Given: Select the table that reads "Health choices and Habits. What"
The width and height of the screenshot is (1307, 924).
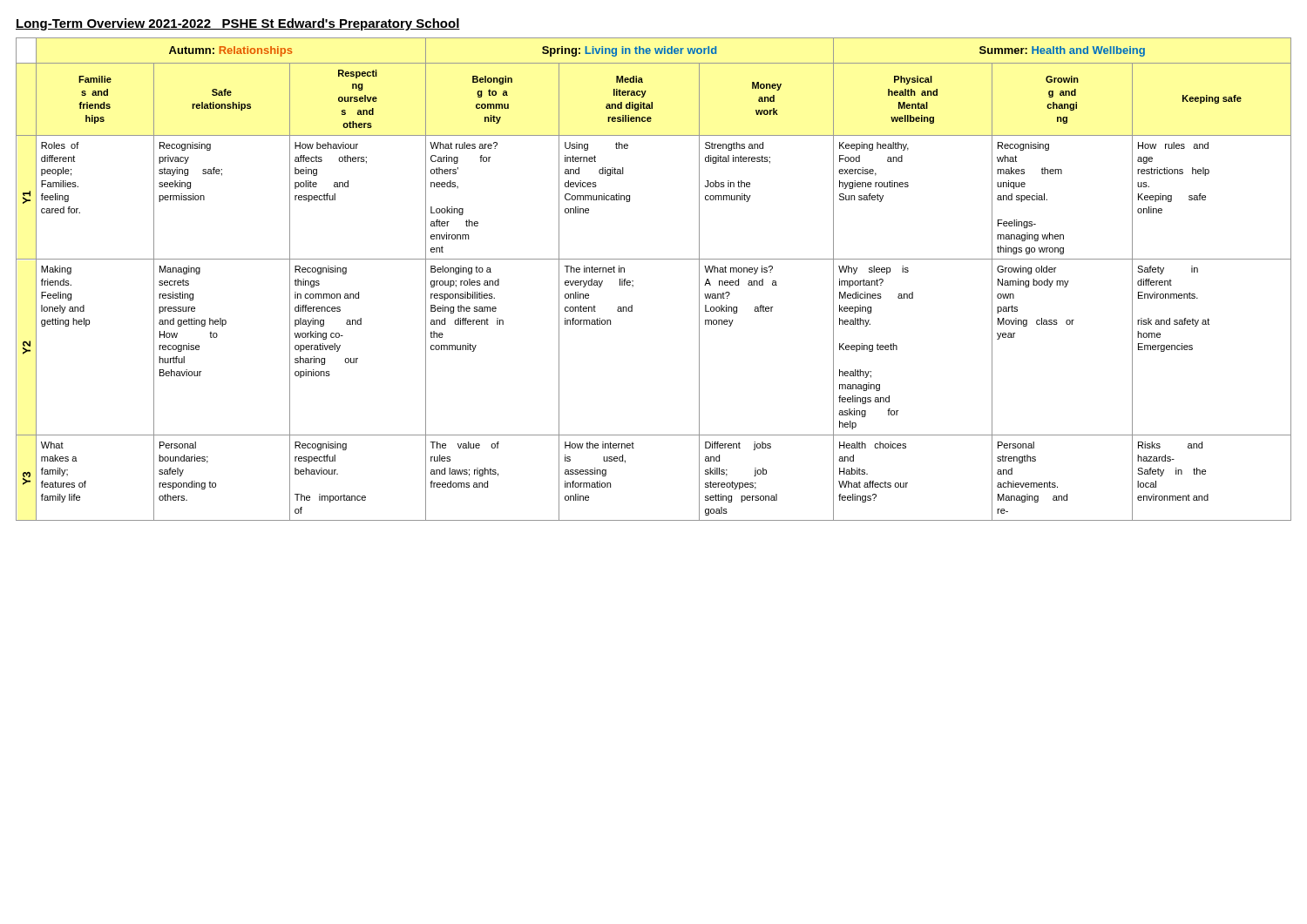Looking at the screenshot, I should click(654, 279).
